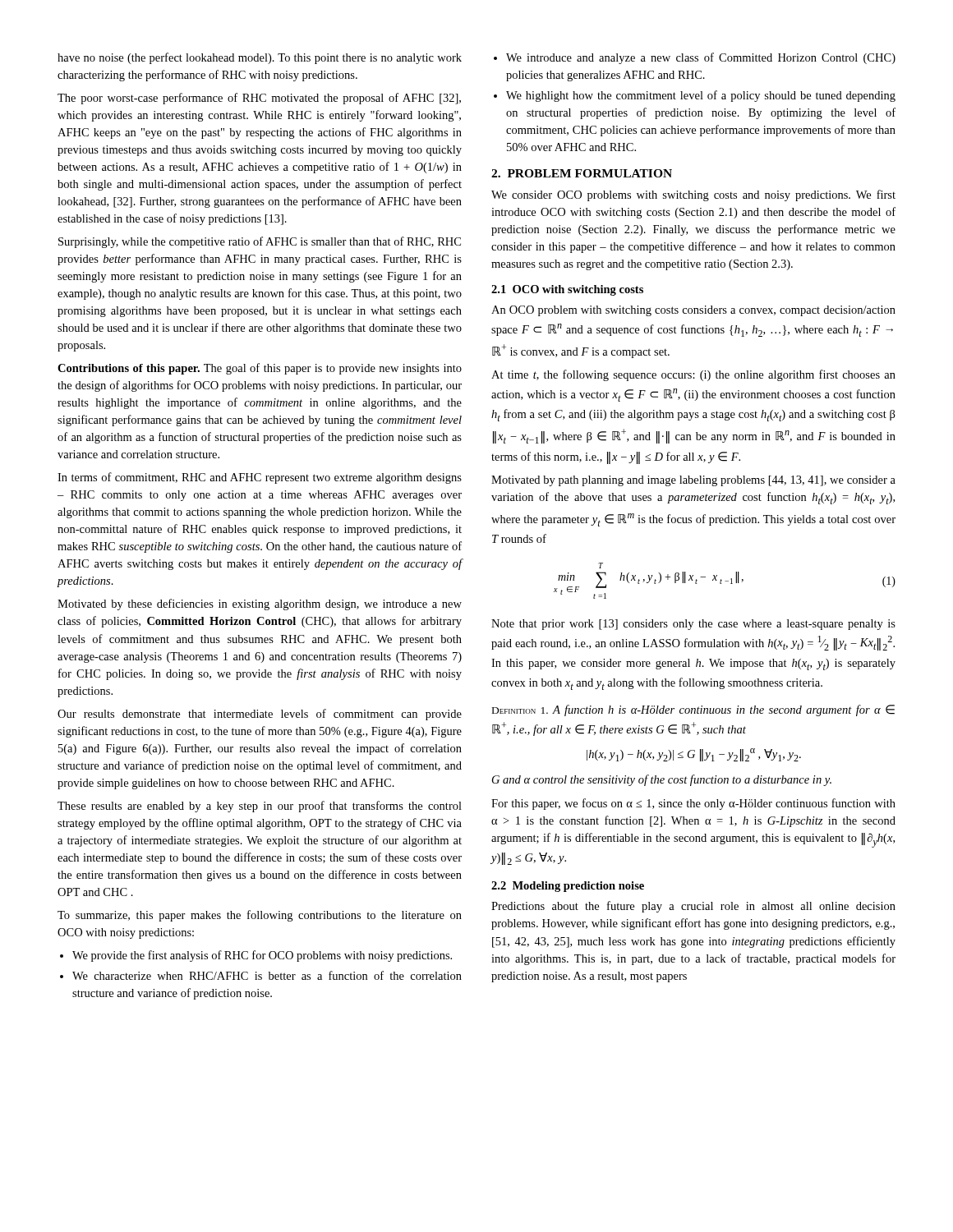Locate the text block containing "Predictions about the future play a crucial"

click(693, 941)
